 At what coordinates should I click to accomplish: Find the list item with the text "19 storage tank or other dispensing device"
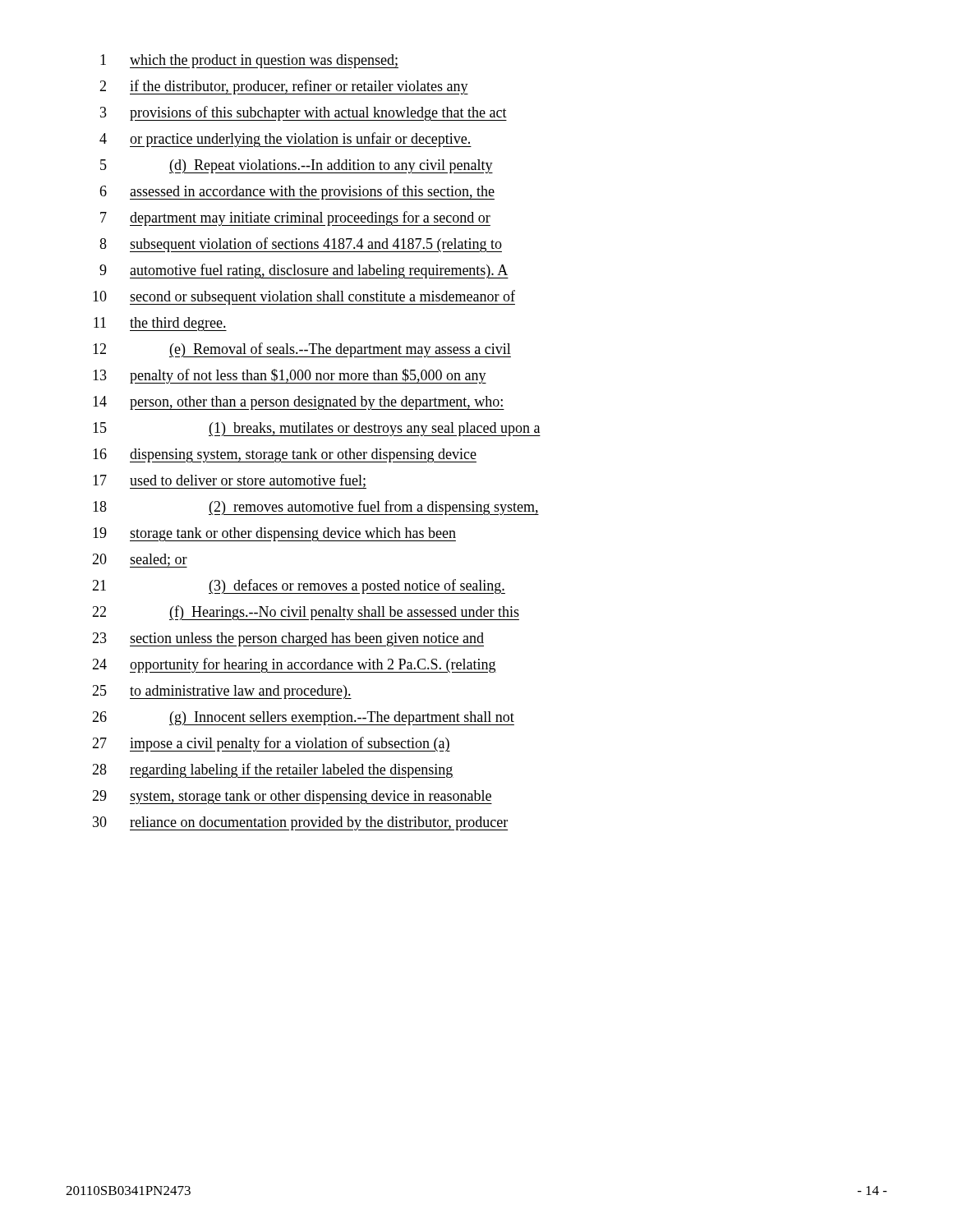pos(274,534)
